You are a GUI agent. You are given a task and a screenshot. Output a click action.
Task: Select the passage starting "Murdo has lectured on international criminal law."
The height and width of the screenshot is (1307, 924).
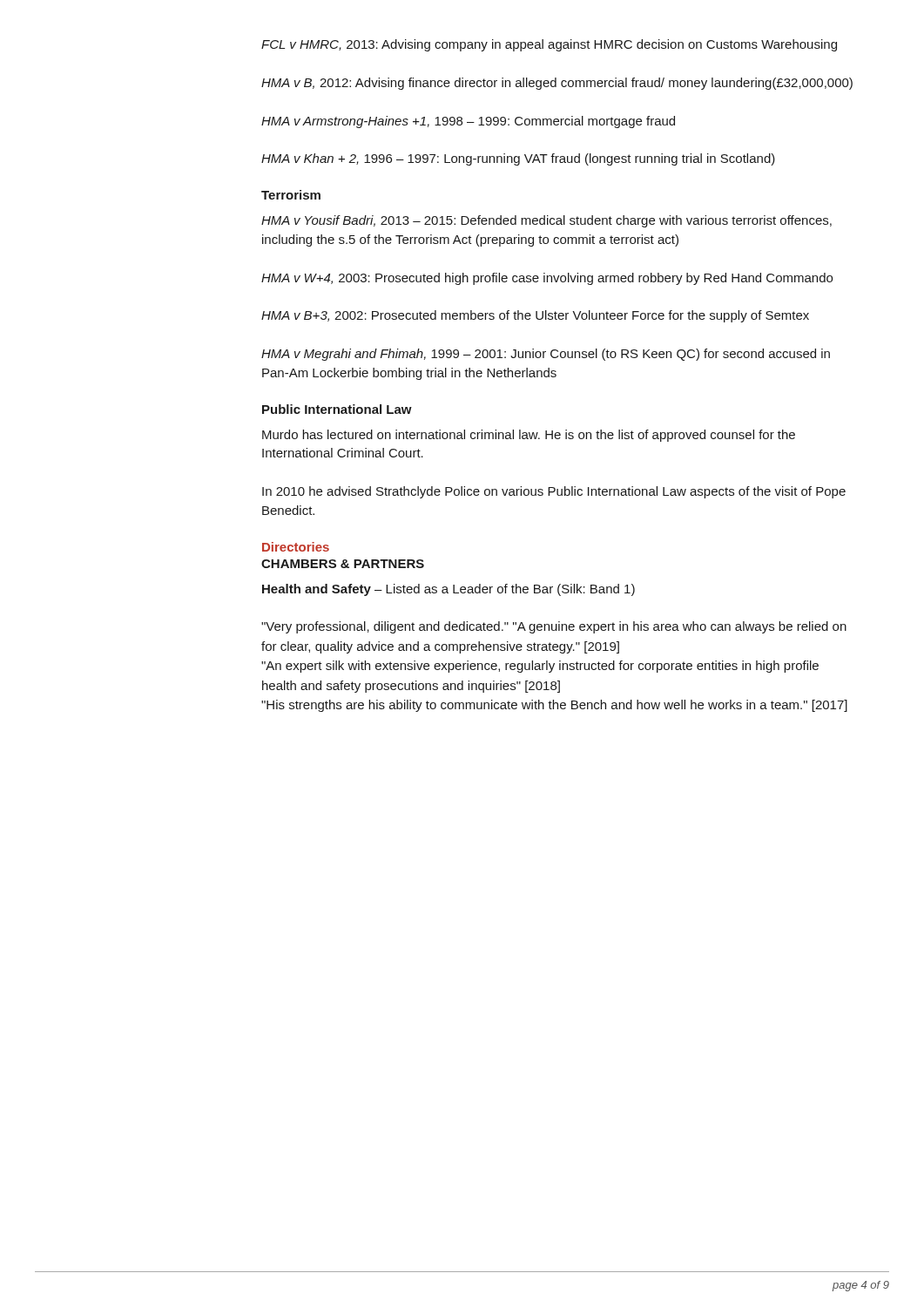pyautogui.click(x=528, y=443)
